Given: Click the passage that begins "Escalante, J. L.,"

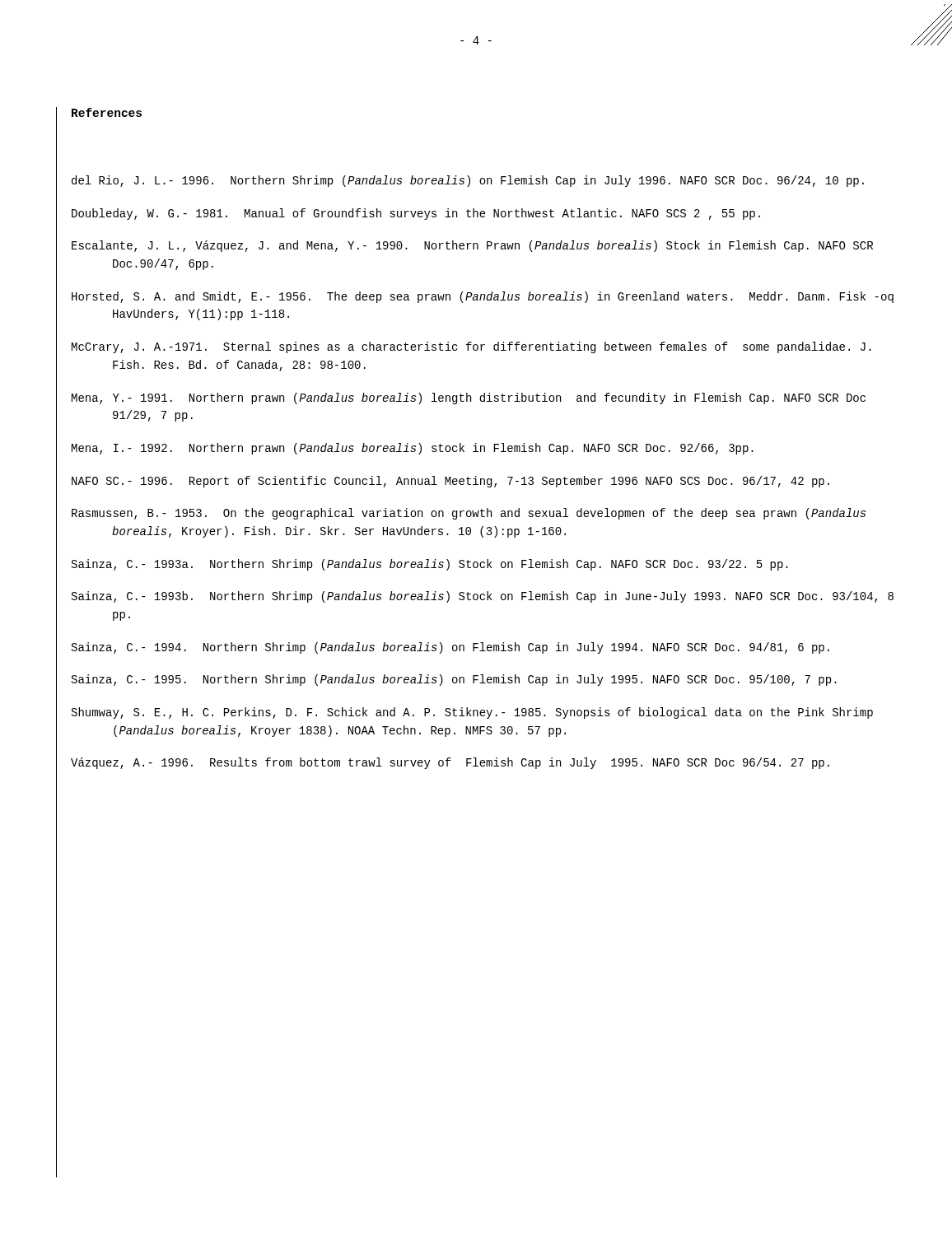Looking at the screenshot, I should [472, 255].
